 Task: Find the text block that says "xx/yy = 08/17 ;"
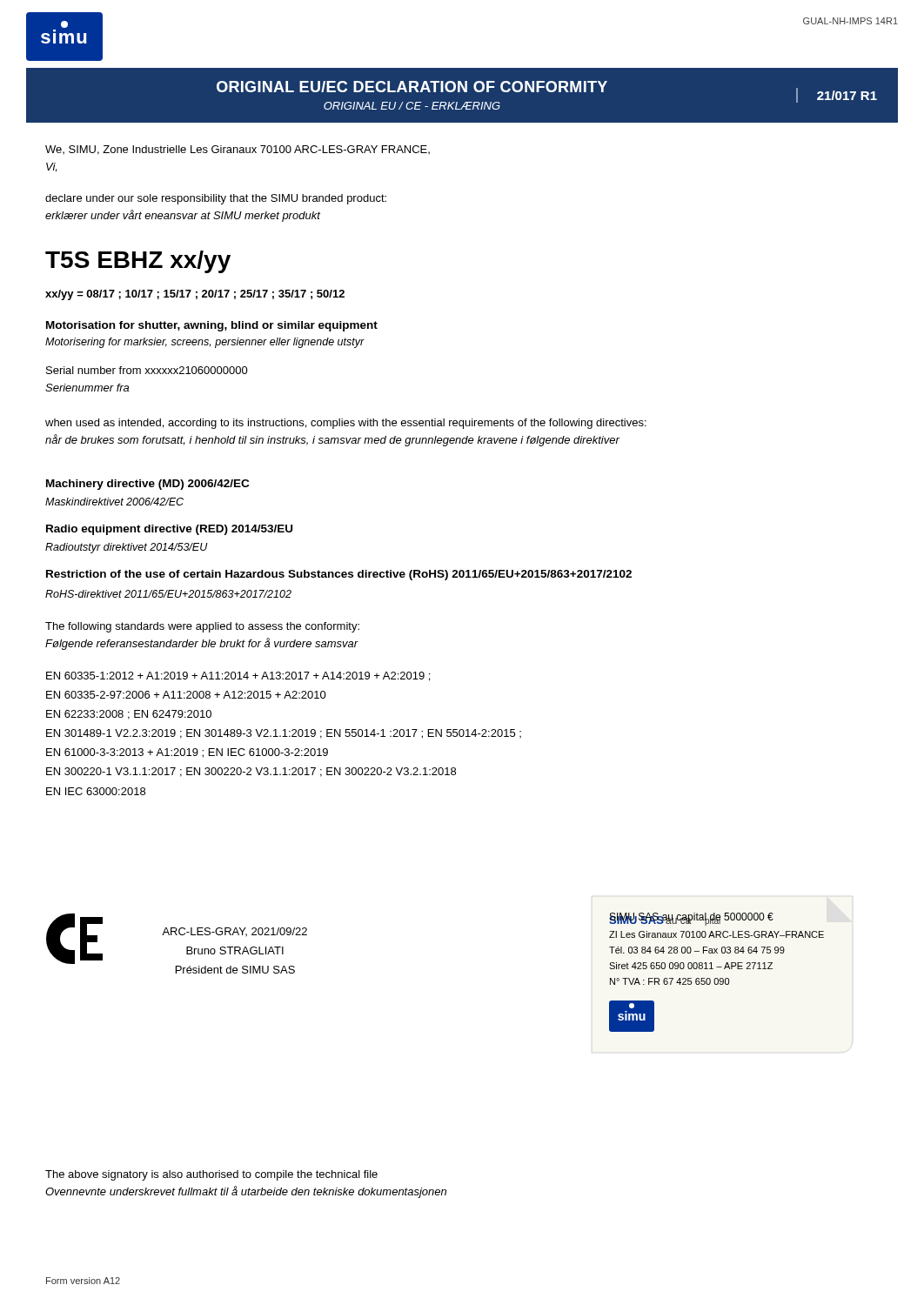coord(195,294)
